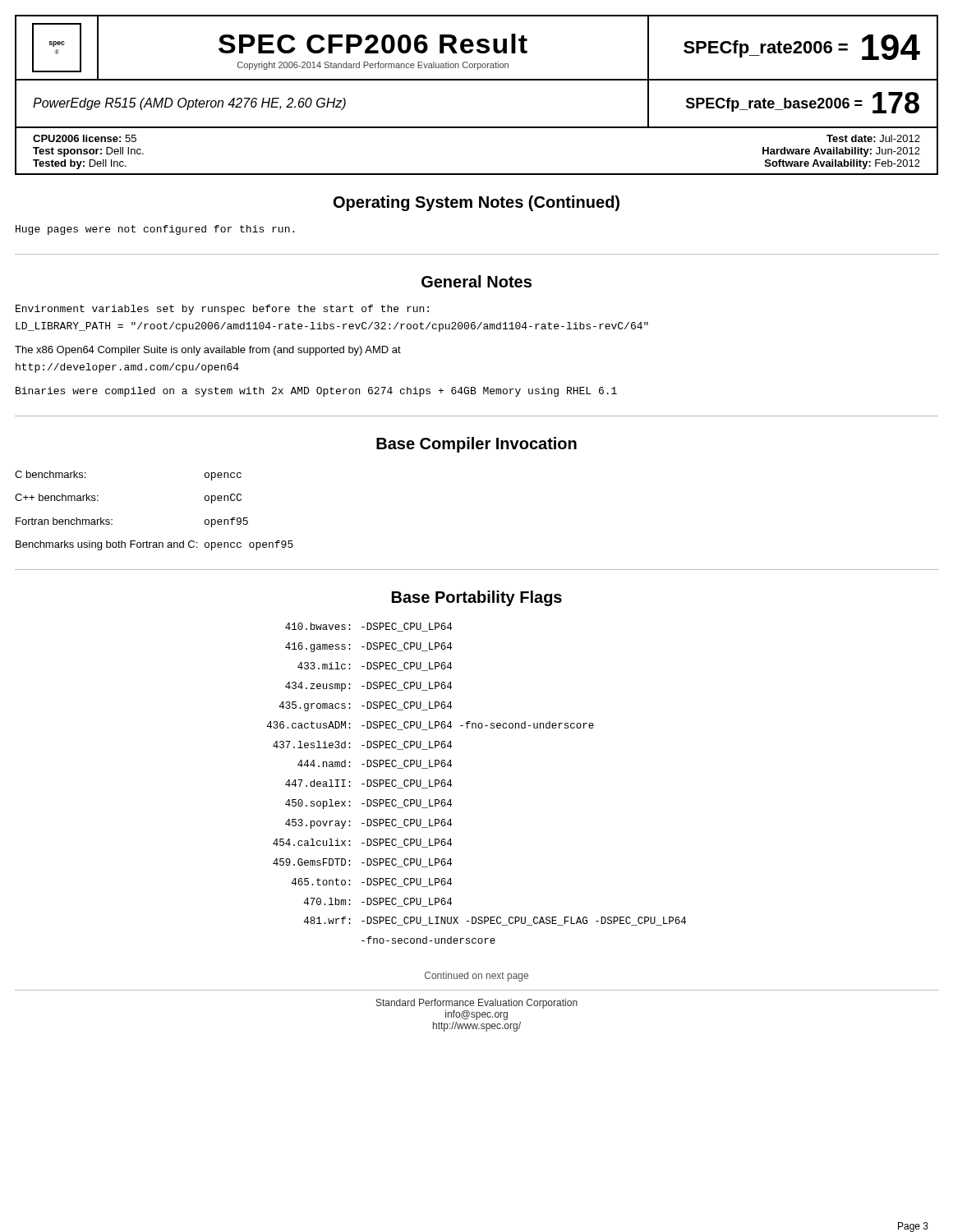Locate the text "C benchmarks:opencc"
This screenshot has width=953, height=1232.
point(51,475)
